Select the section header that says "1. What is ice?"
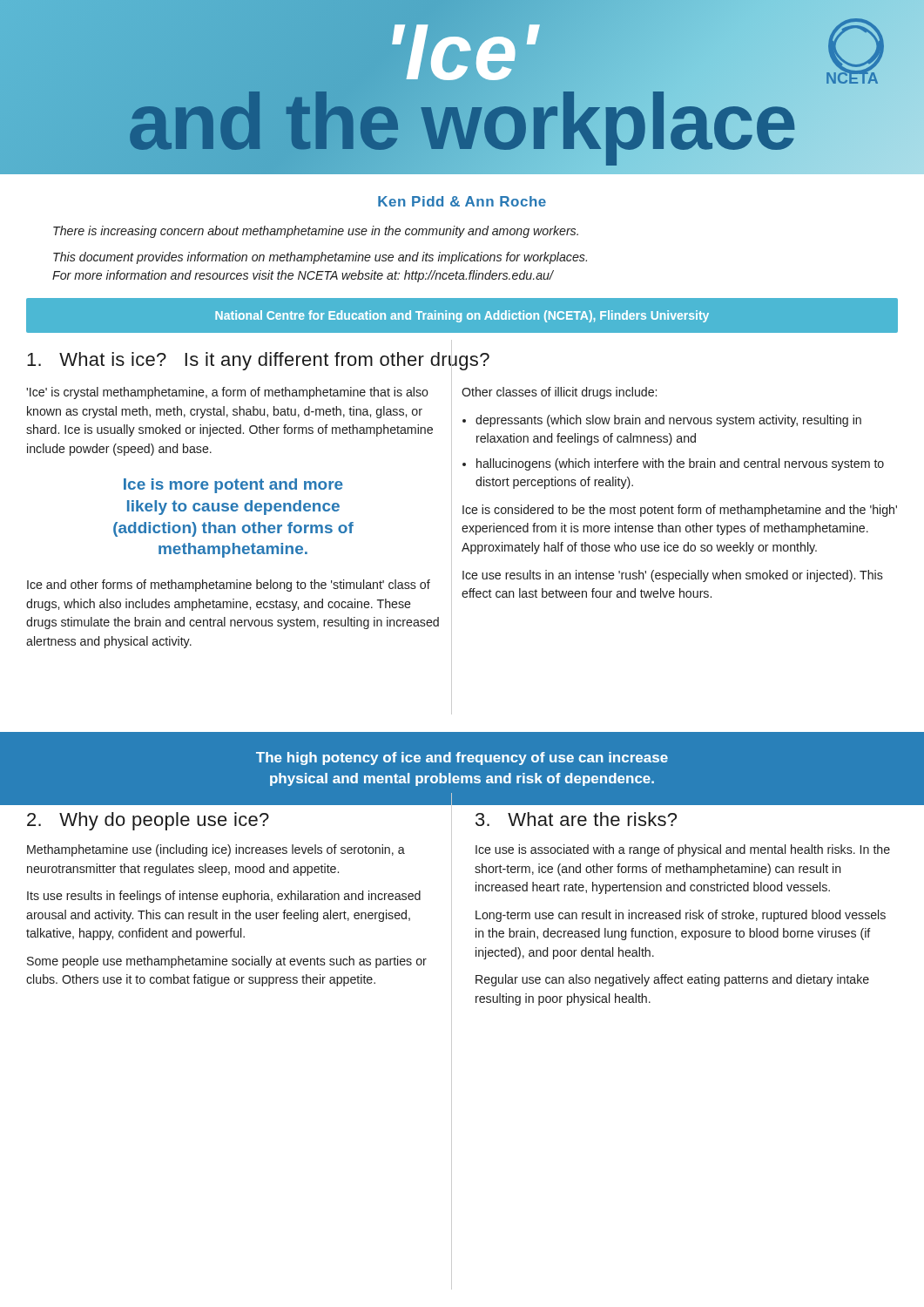 pos(462,358)
